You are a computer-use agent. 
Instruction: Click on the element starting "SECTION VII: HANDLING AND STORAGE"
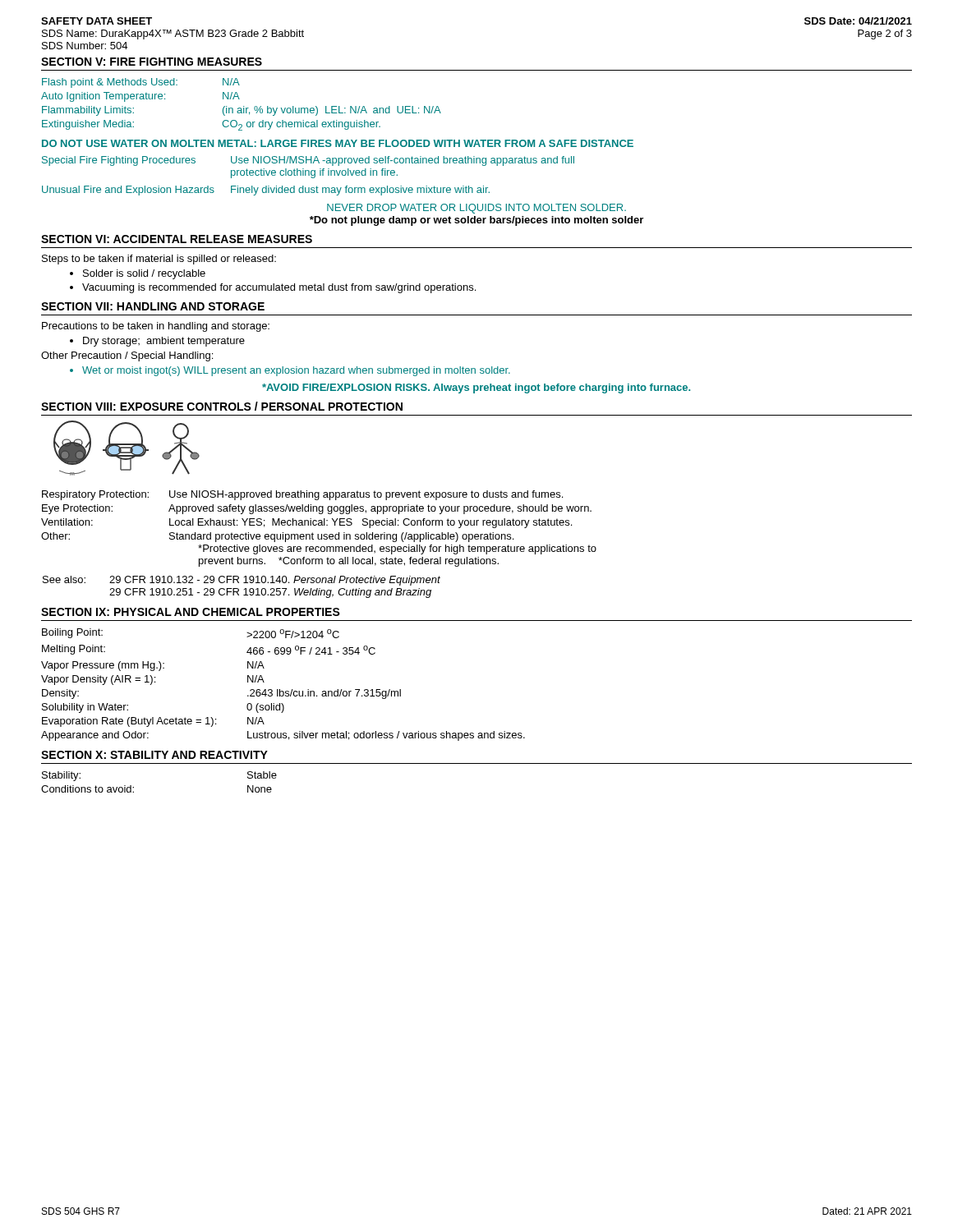pyautogui.click(x=153, y=306)
